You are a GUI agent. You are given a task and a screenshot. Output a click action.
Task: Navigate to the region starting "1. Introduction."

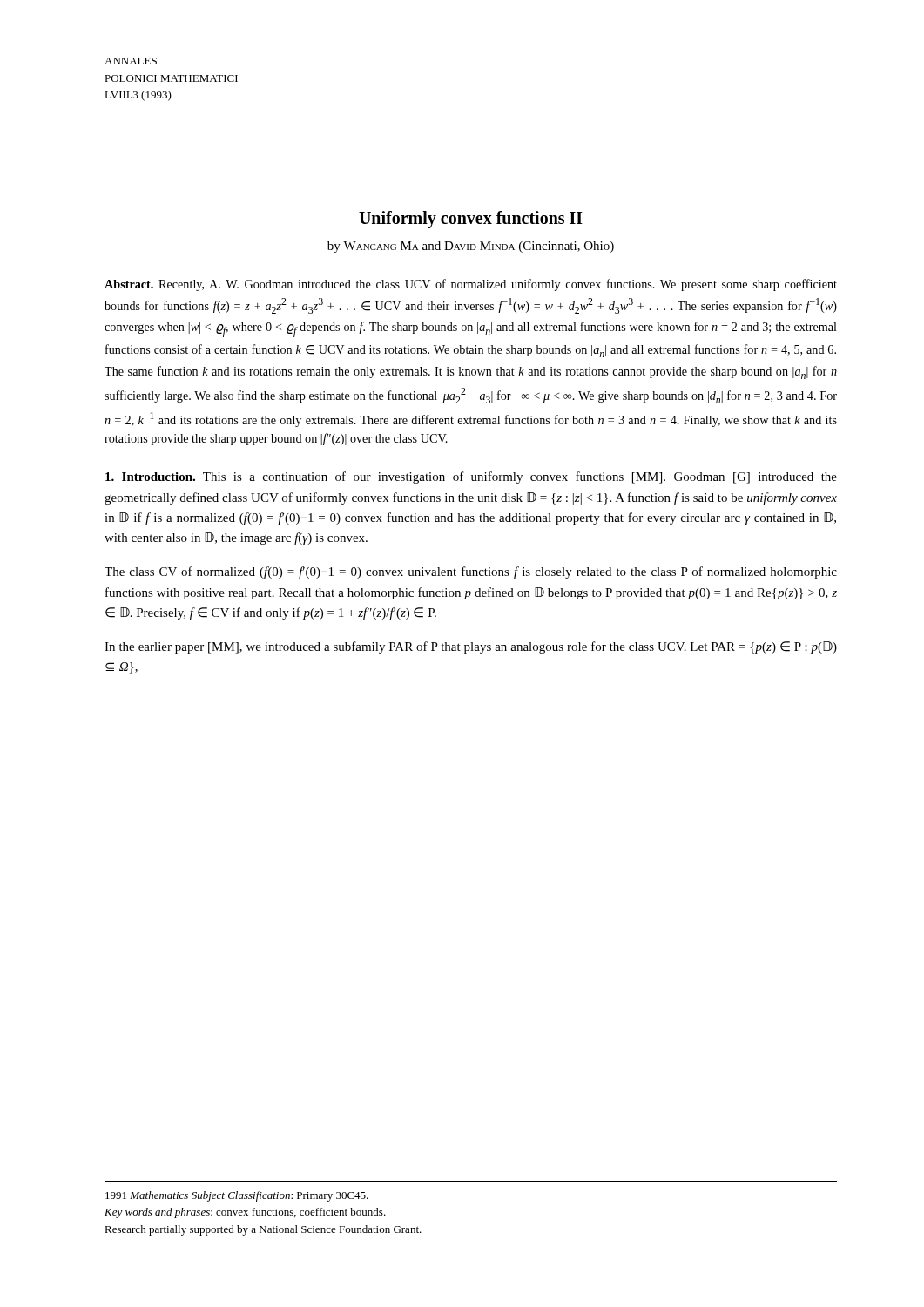point(150,477)
